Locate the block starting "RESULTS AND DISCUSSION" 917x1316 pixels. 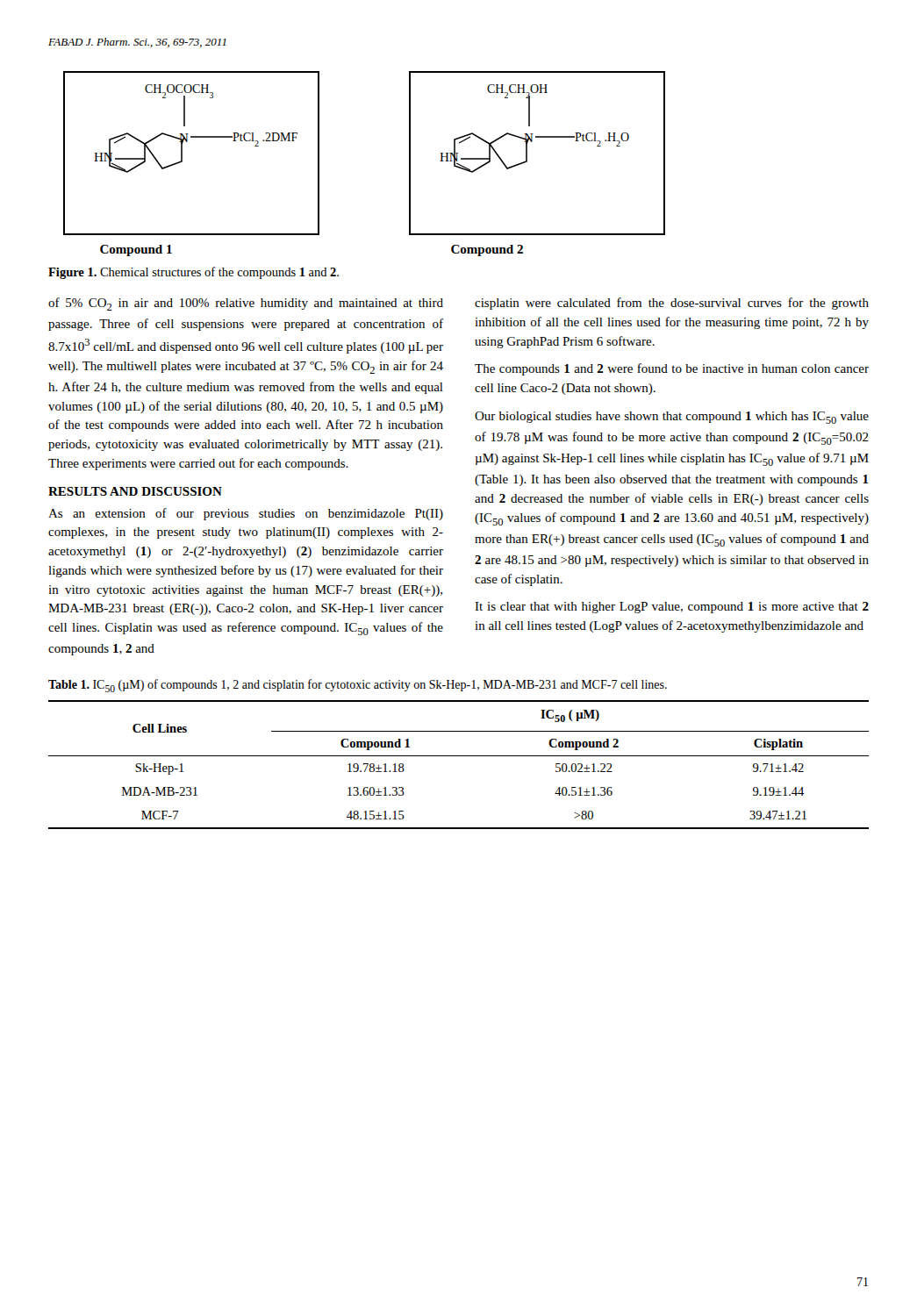135,491
